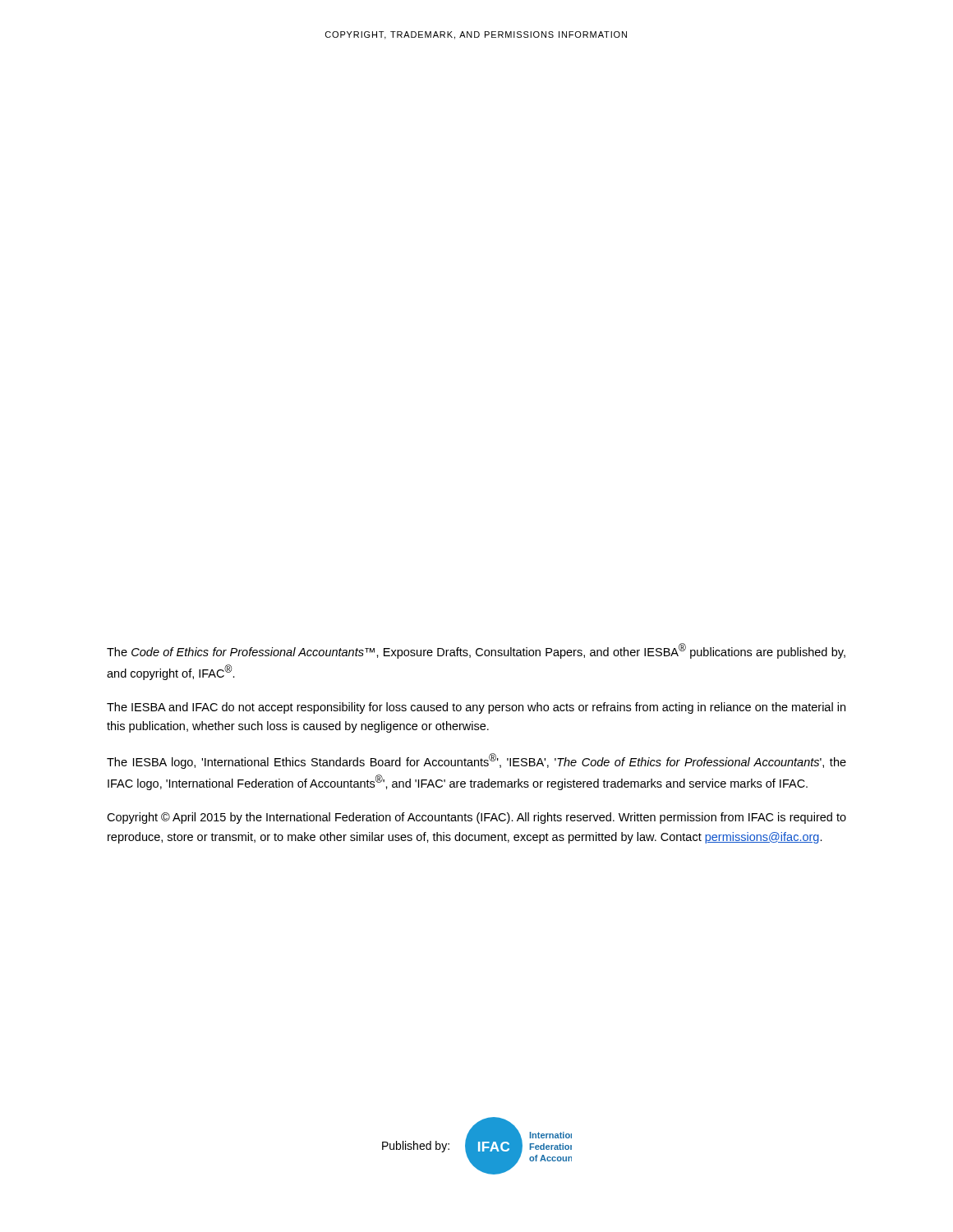Click on the logo

click(x=476, y=1146)
